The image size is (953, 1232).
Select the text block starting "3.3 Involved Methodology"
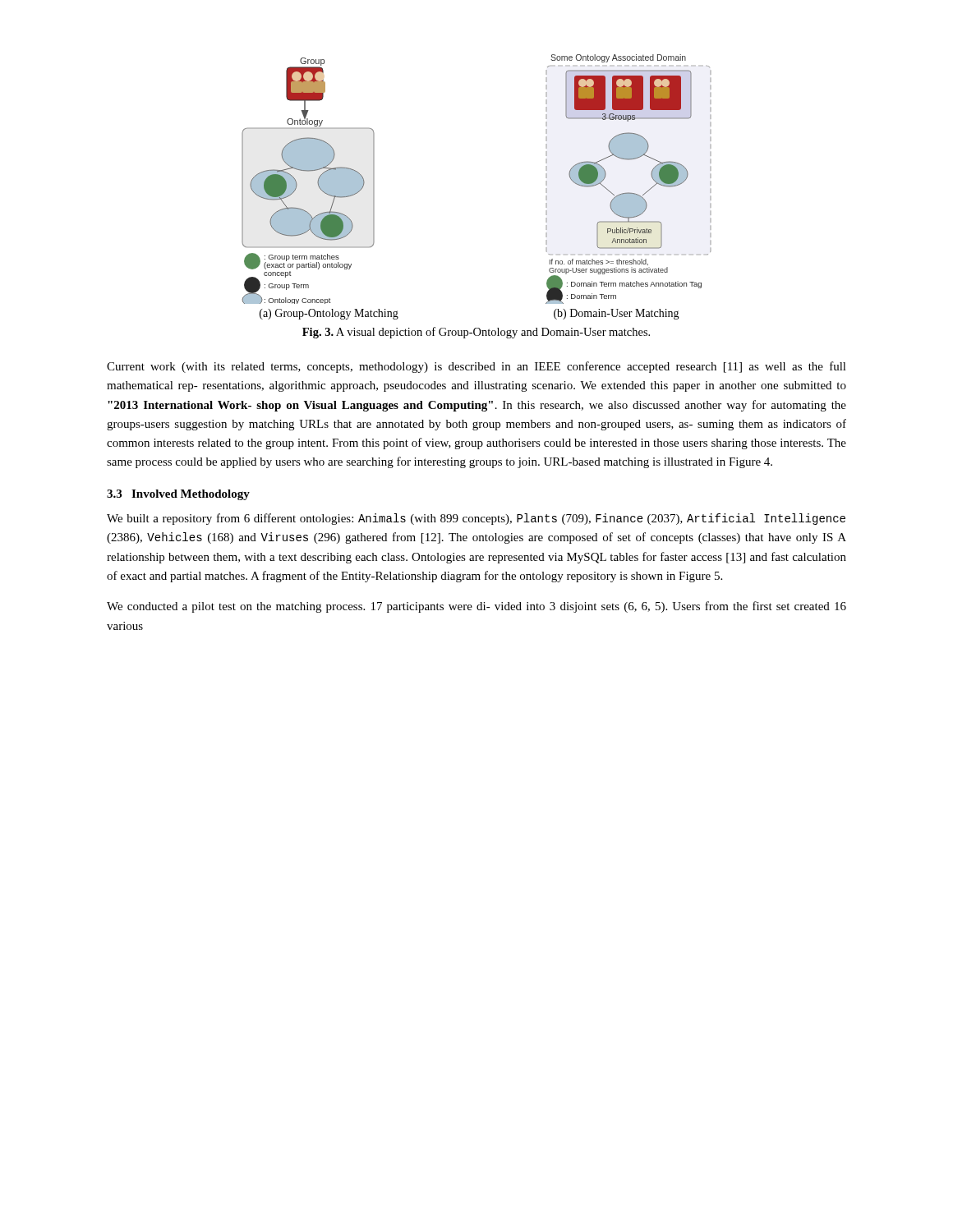[178, 493]
